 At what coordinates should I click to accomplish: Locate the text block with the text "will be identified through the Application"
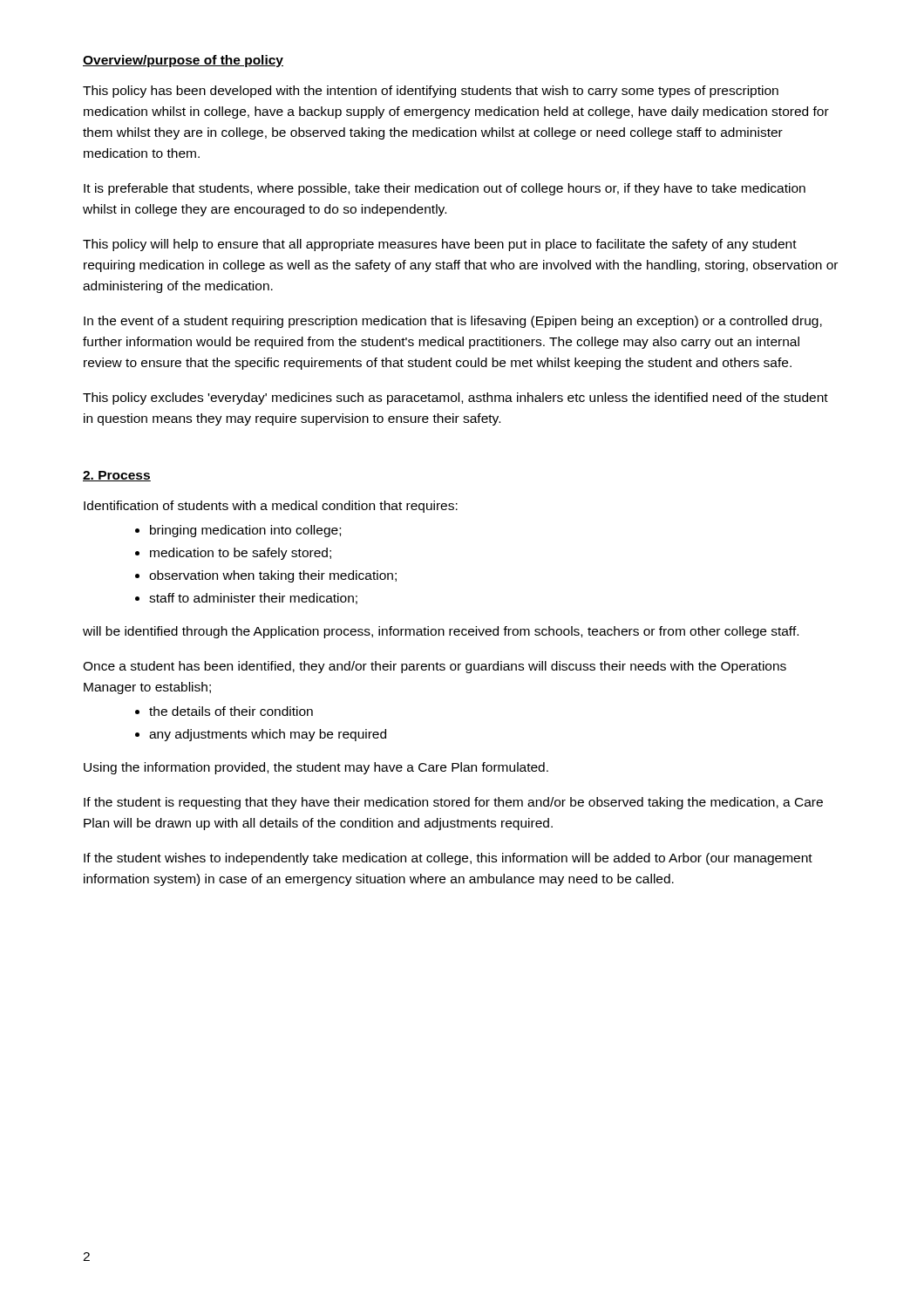pos(441,631)
